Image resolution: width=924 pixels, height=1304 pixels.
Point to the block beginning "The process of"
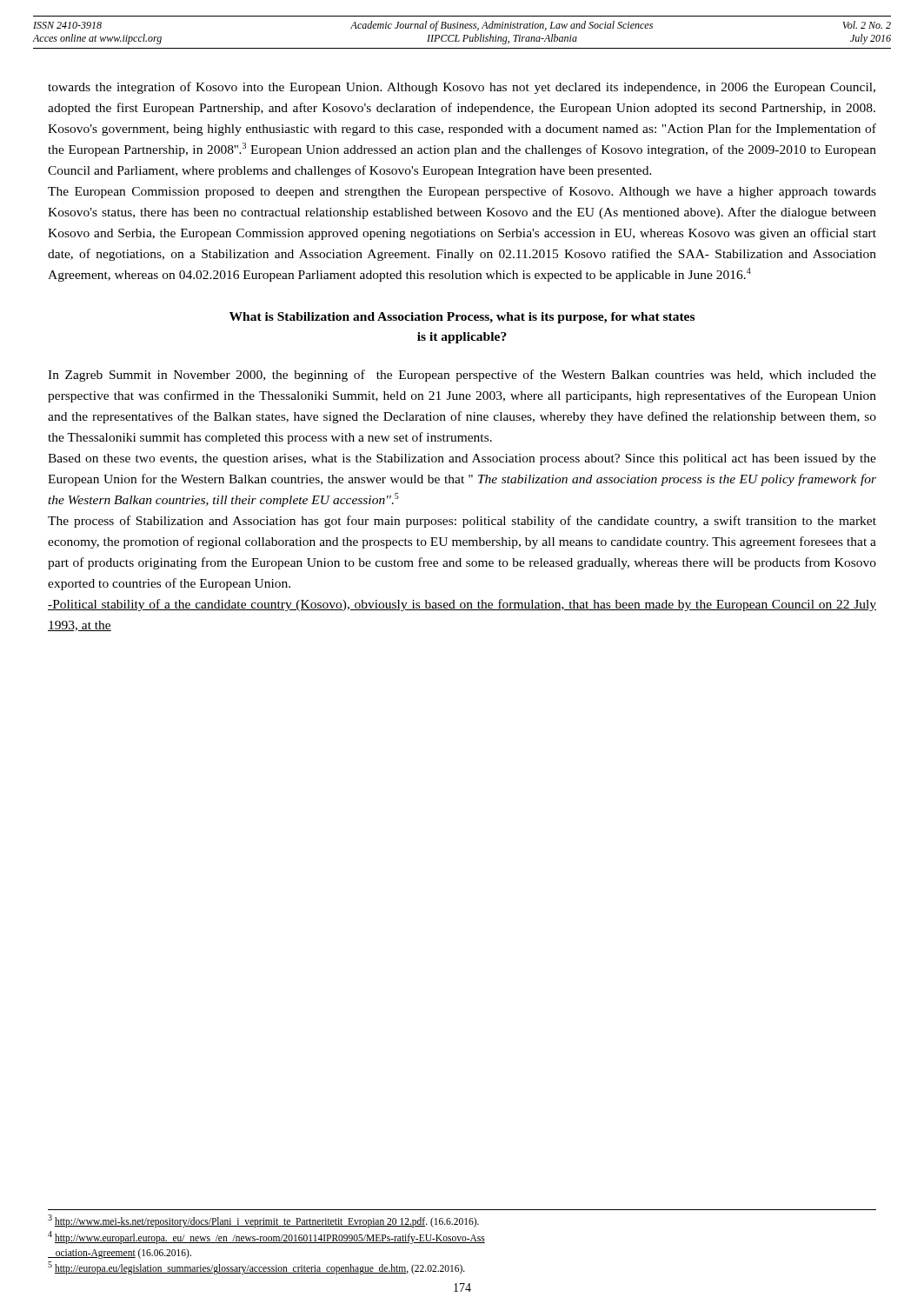[462, 551]
